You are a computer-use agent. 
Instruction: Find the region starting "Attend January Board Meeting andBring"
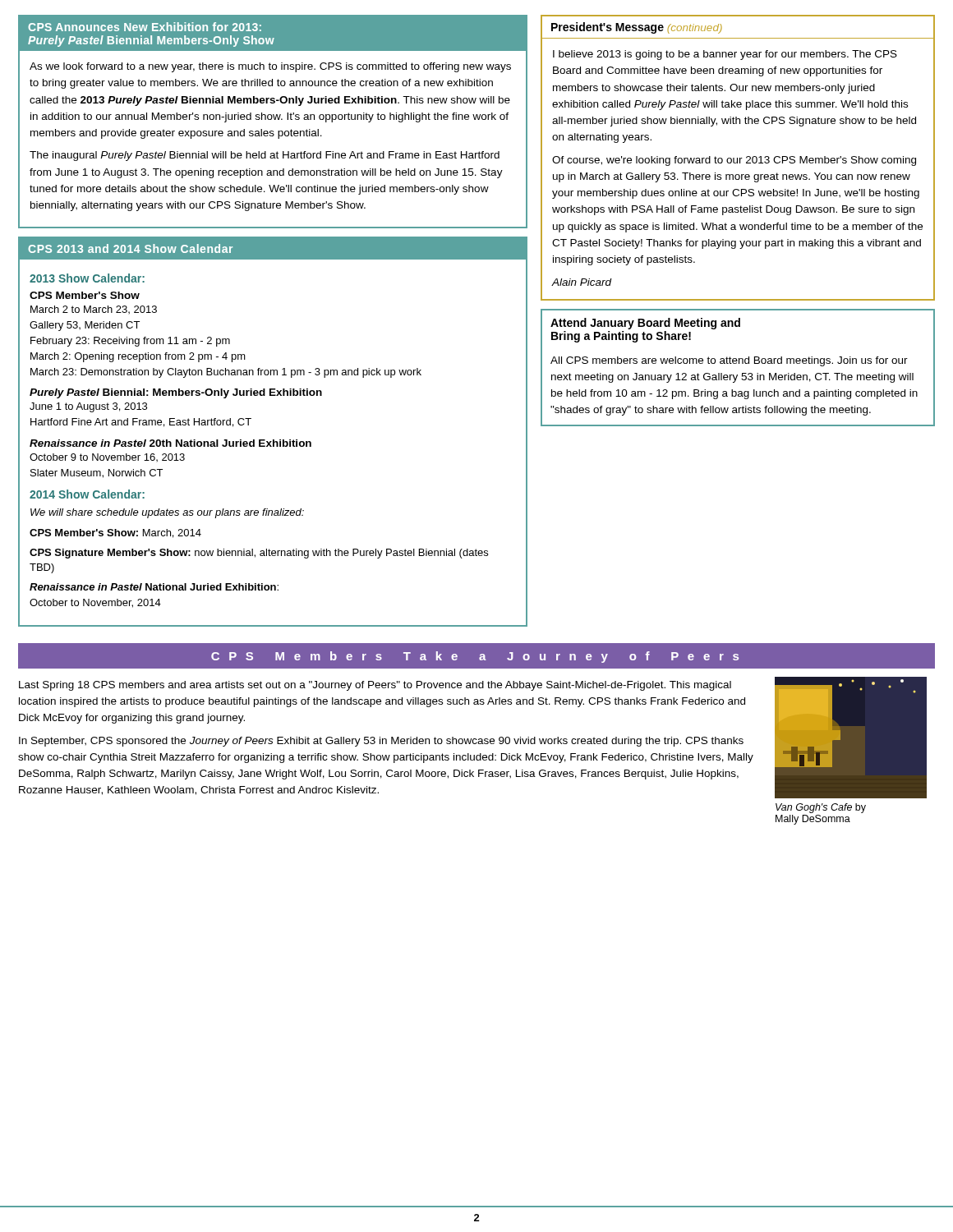[x=738, y=367]
